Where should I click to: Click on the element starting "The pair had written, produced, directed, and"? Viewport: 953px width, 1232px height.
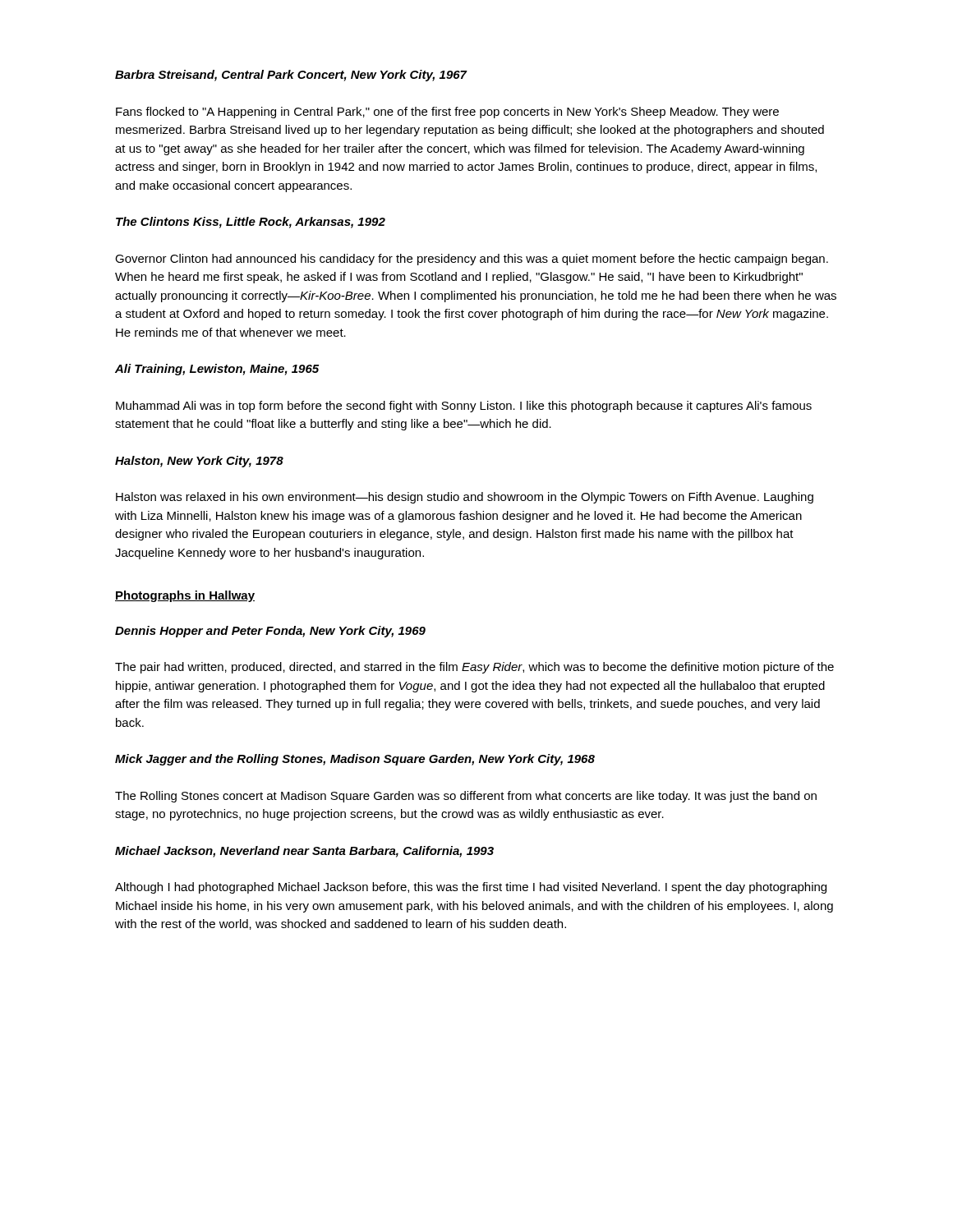475,694
